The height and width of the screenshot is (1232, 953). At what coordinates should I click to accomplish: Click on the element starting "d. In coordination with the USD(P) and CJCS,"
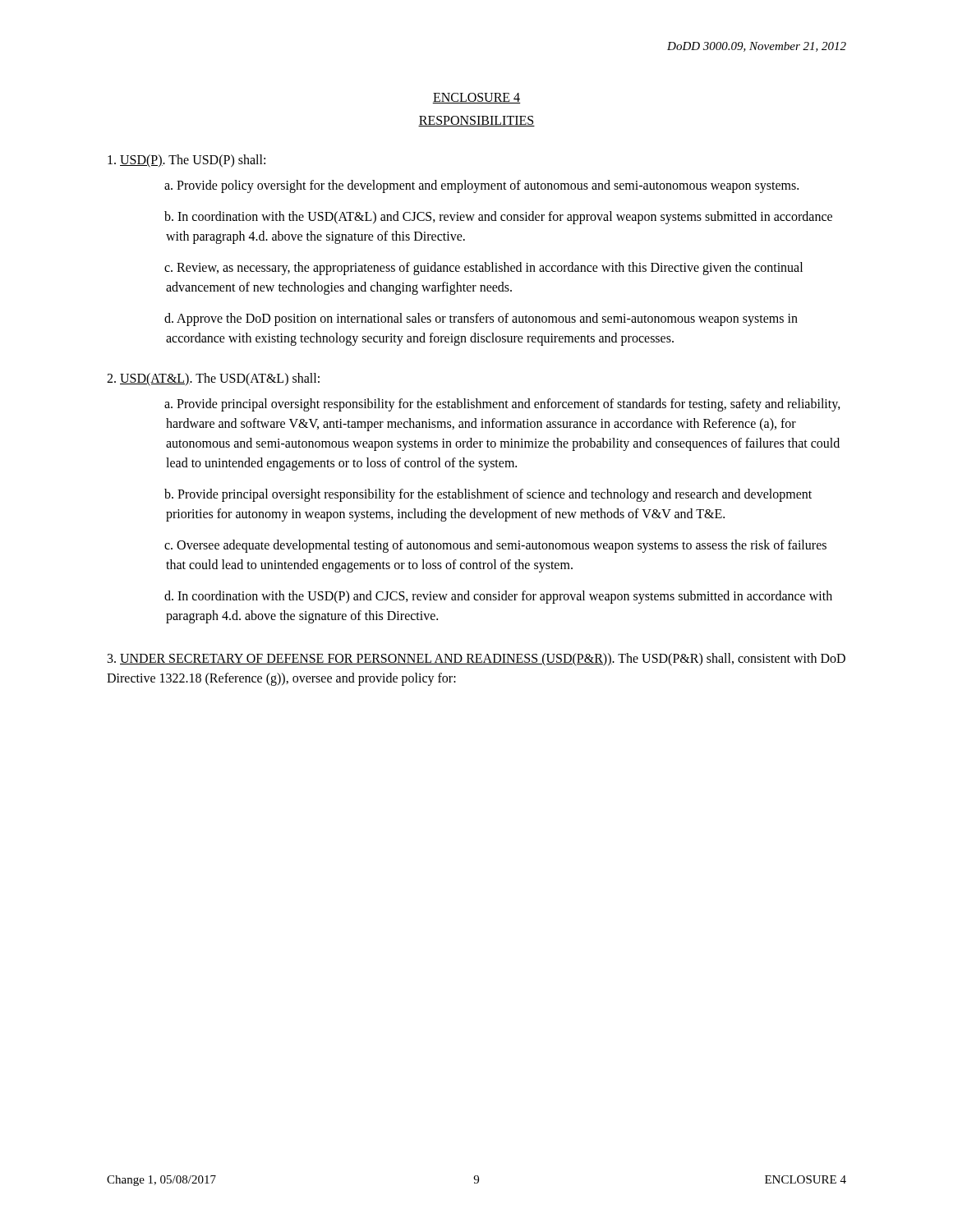[x=492, y=606]
